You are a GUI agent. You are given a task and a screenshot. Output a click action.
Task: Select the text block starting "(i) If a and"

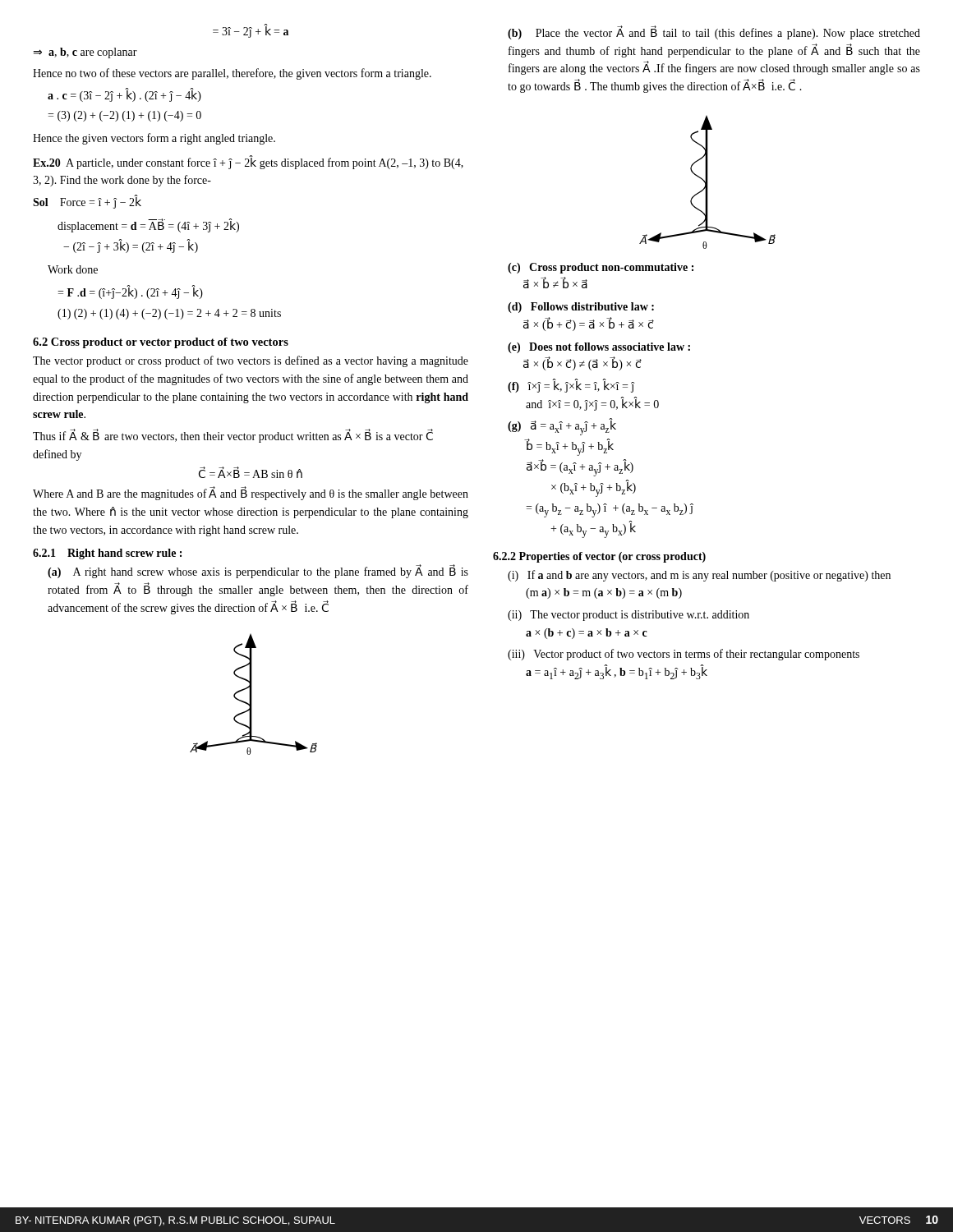[x=699, y=584]
